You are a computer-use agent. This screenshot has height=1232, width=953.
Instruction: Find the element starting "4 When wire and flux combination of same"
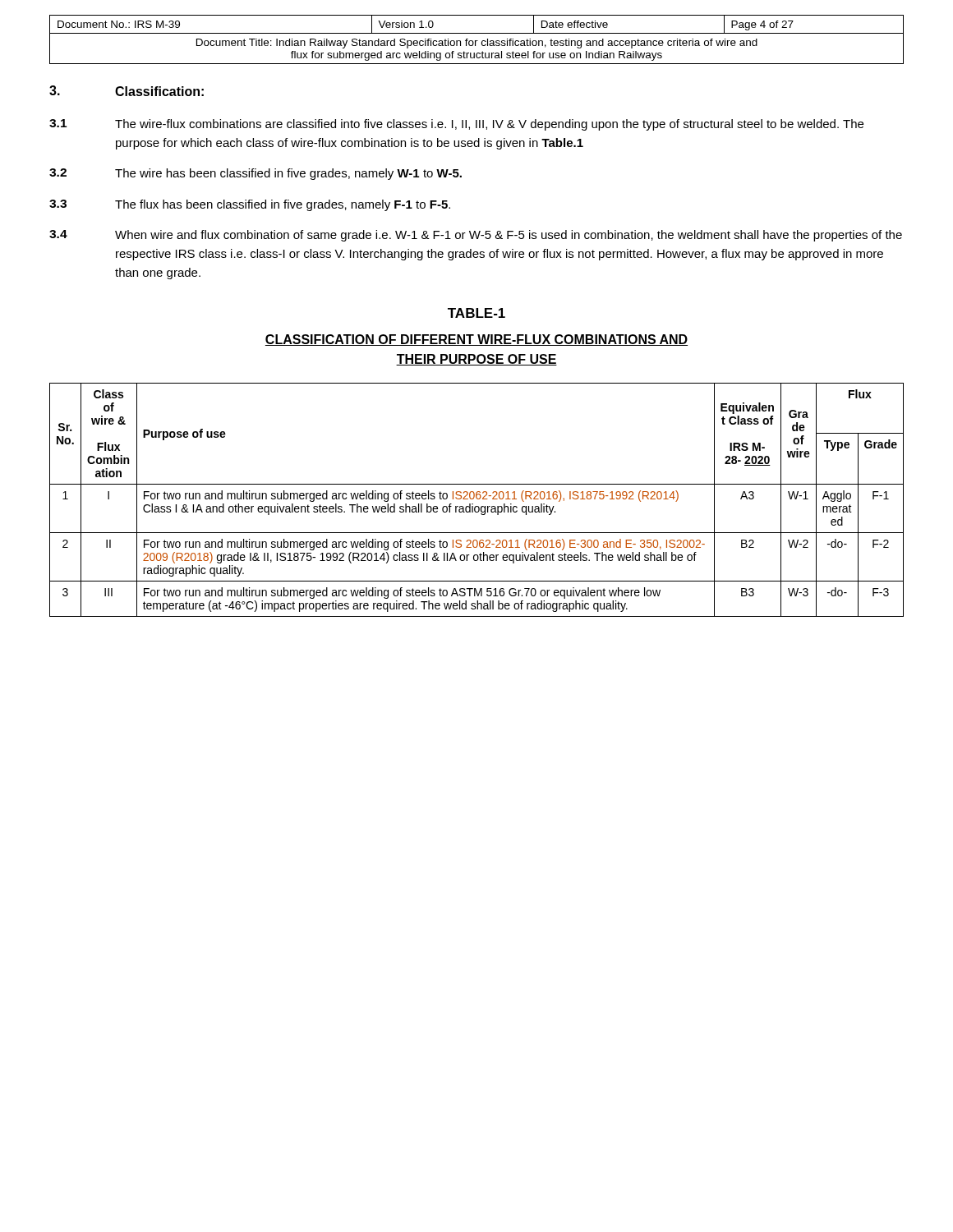[x=476, y=253]
